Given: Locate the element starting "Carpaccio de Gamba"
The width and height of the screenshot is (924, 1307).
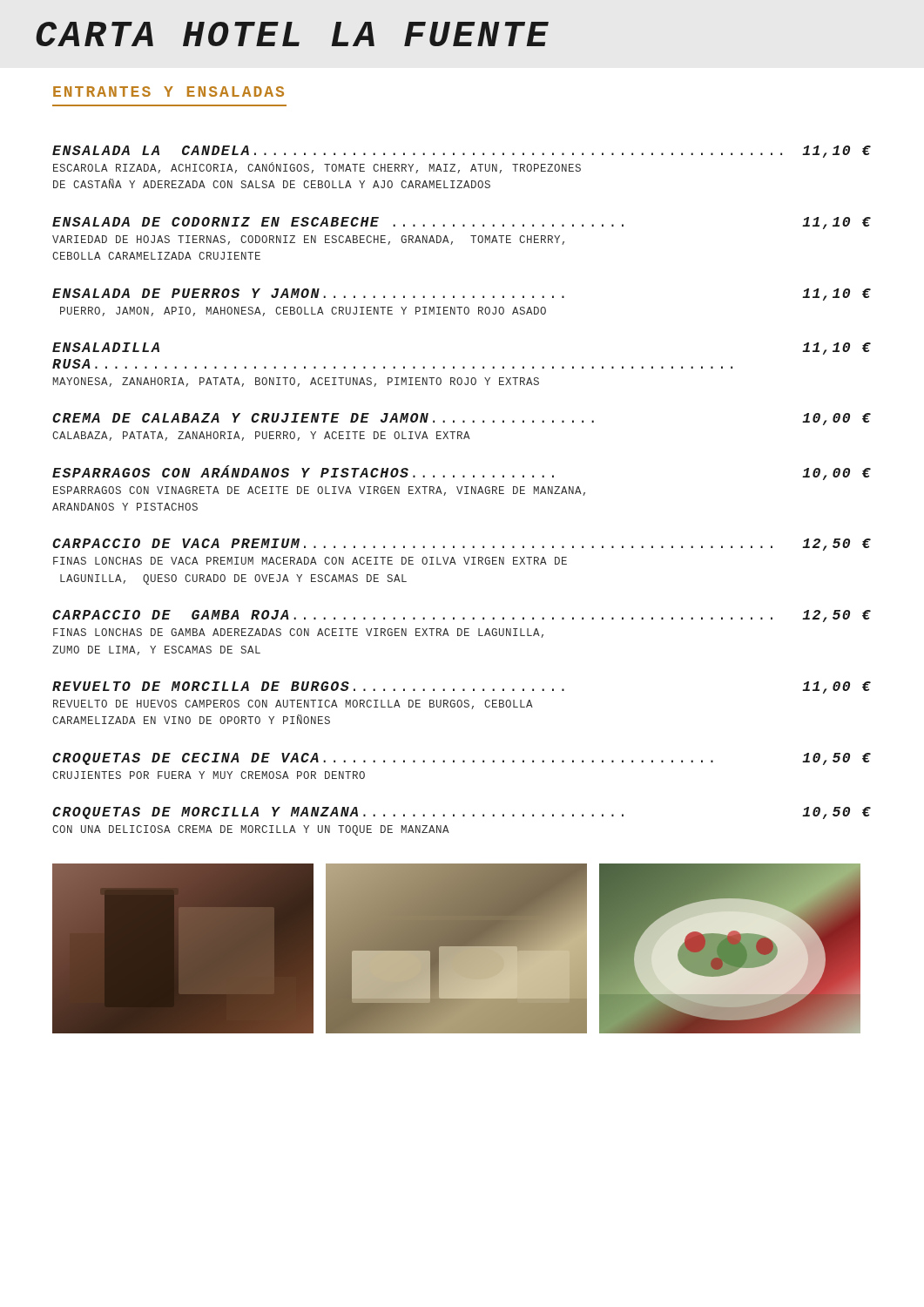Looking at the screenshot, I should pos(462,634).
